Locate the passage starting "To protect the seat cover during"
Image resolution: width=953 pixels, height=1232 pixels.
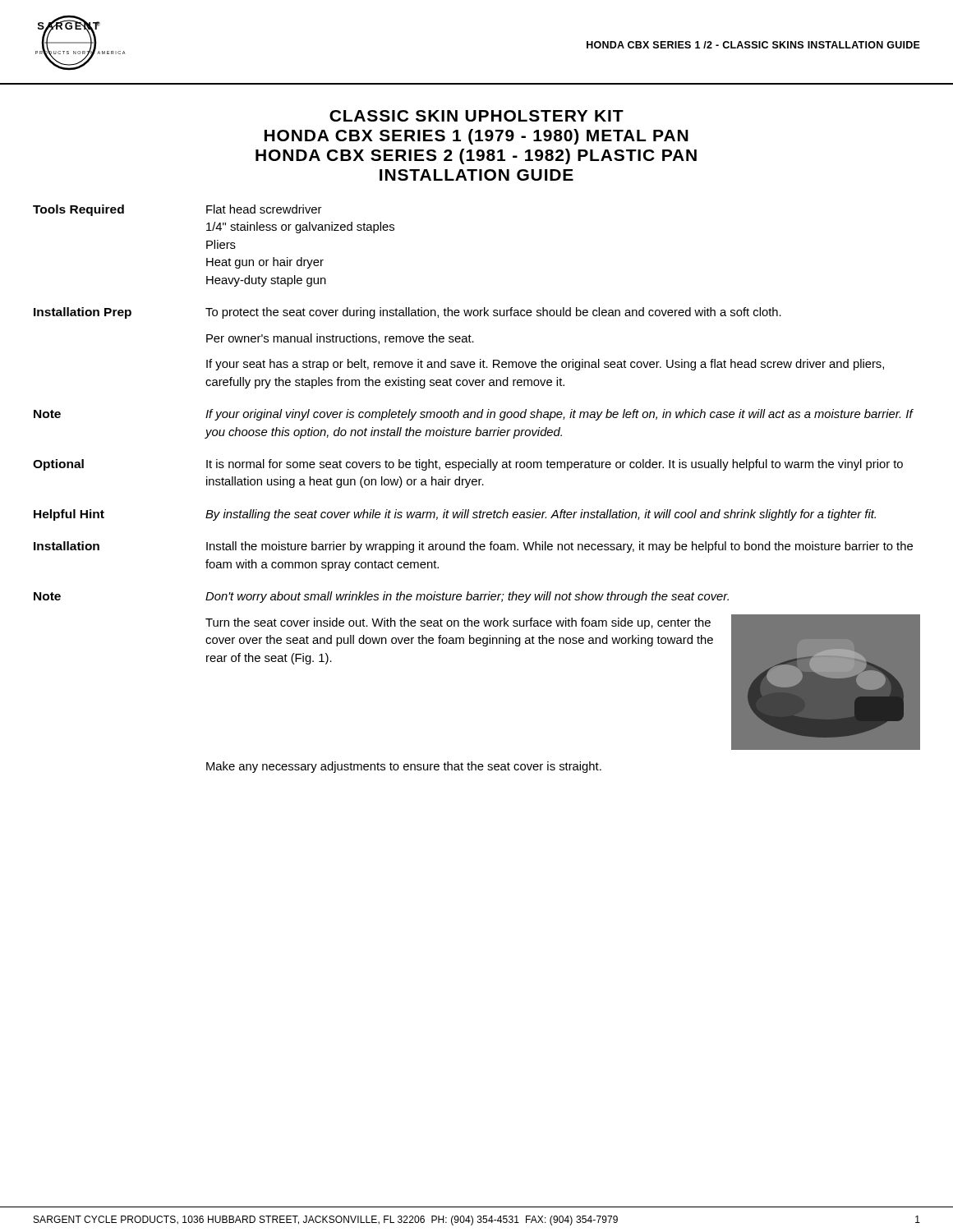click(x=493, y=313)
